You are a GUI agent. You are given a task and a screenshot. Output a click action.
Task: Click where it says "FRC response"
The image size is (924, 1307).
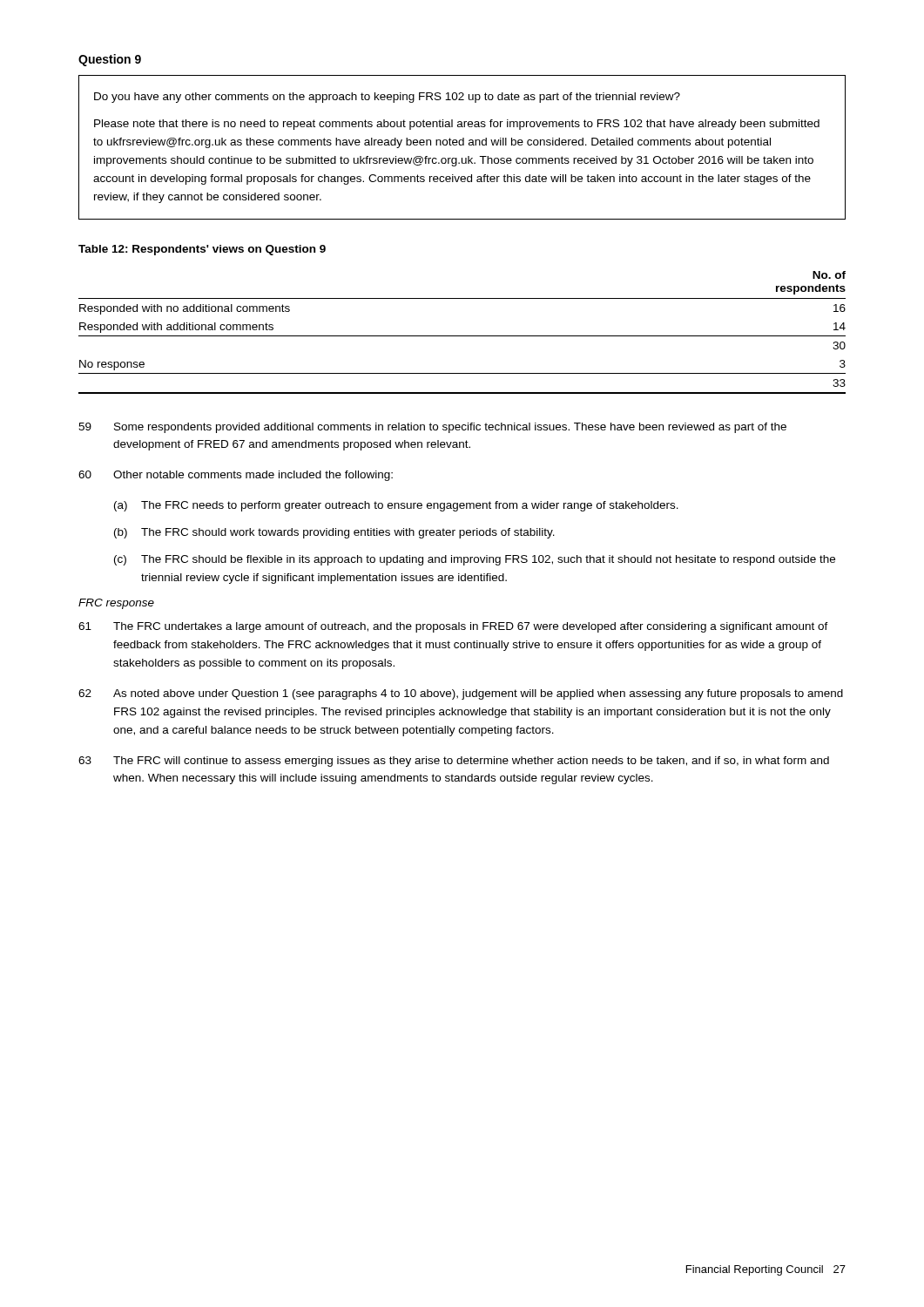(x=116, y=603)
